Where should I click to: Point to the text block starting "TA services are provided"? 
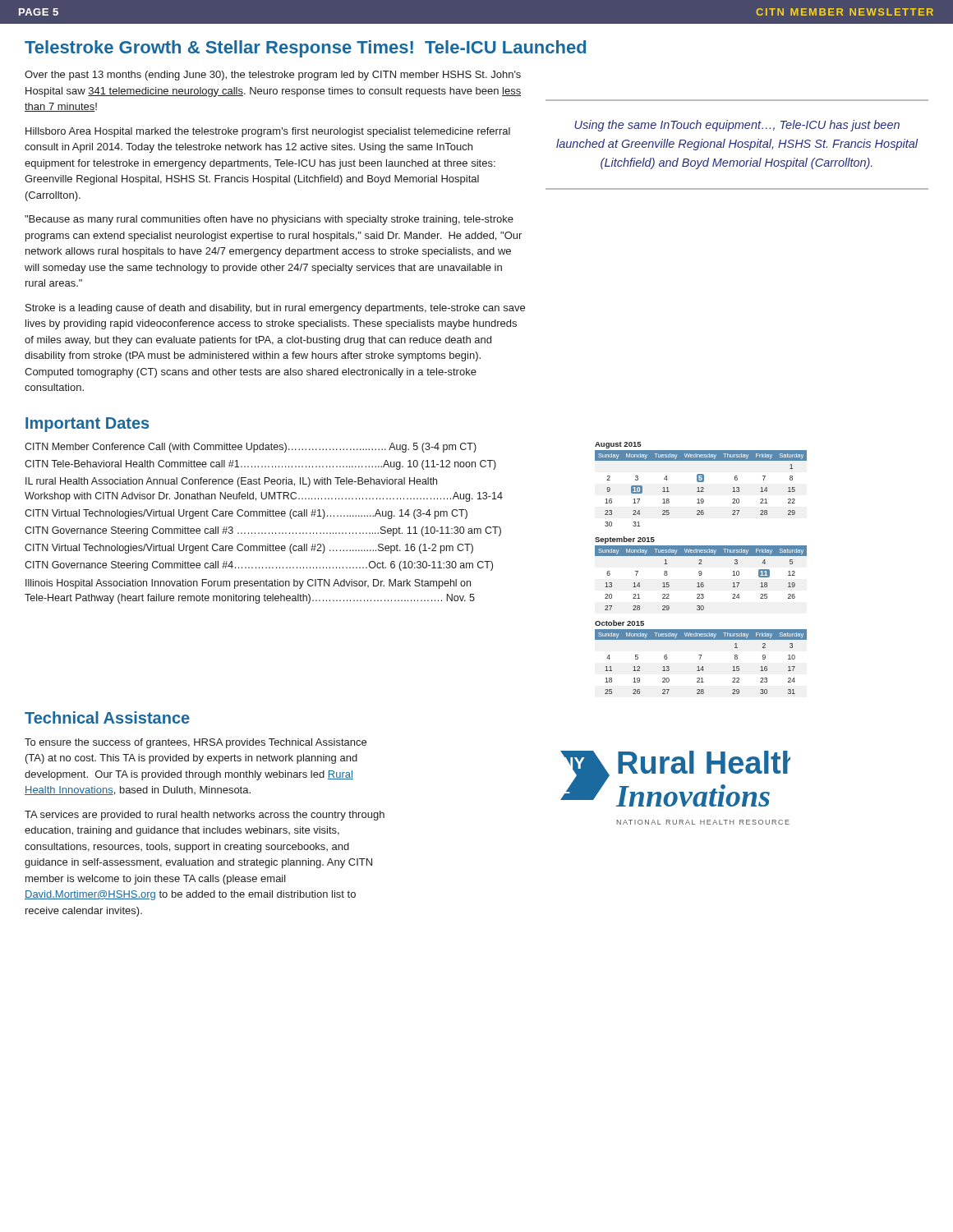coord(205,862)
